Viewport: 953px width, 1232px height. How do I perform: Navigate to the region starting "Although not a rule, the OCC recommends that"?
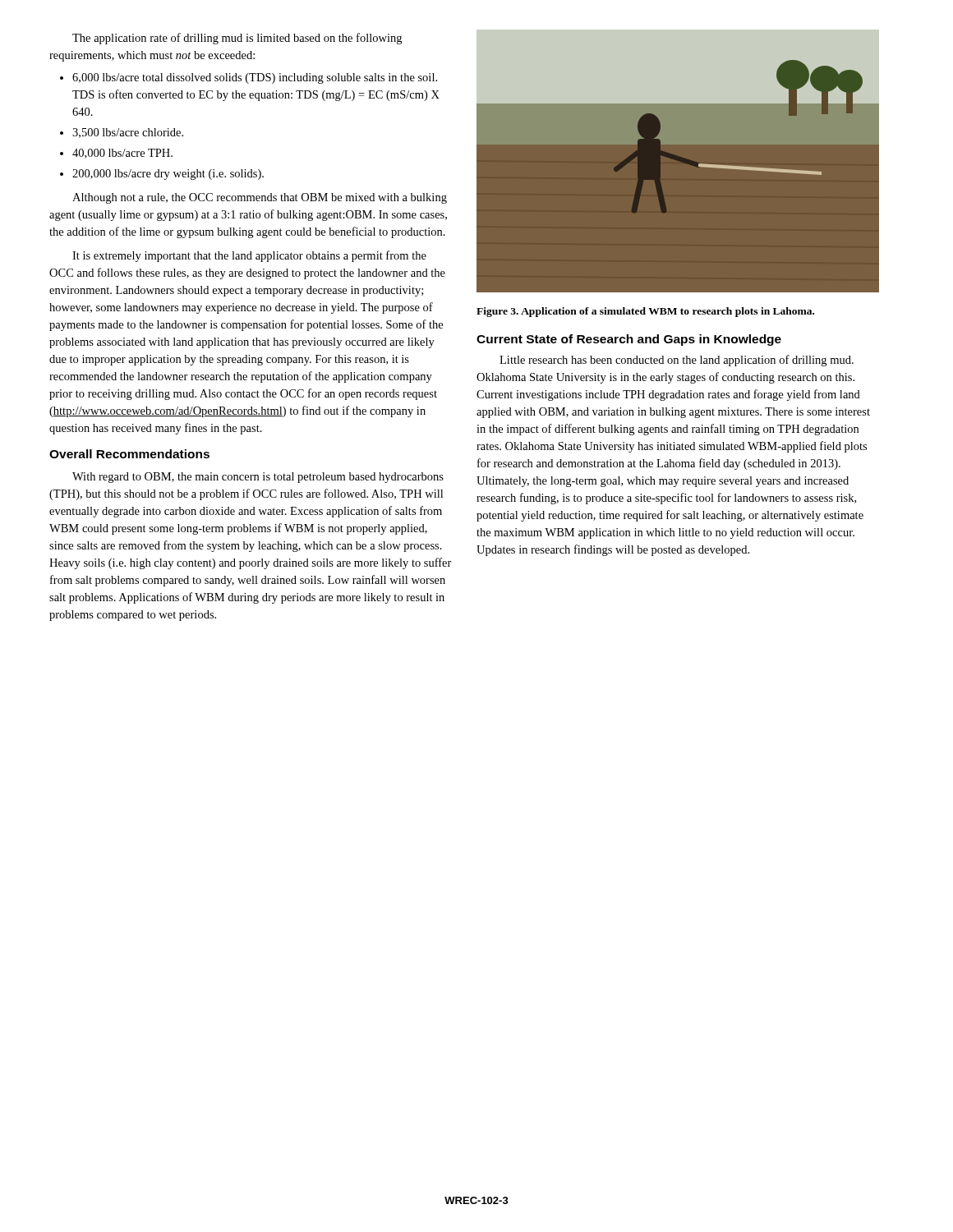[248, 214]
